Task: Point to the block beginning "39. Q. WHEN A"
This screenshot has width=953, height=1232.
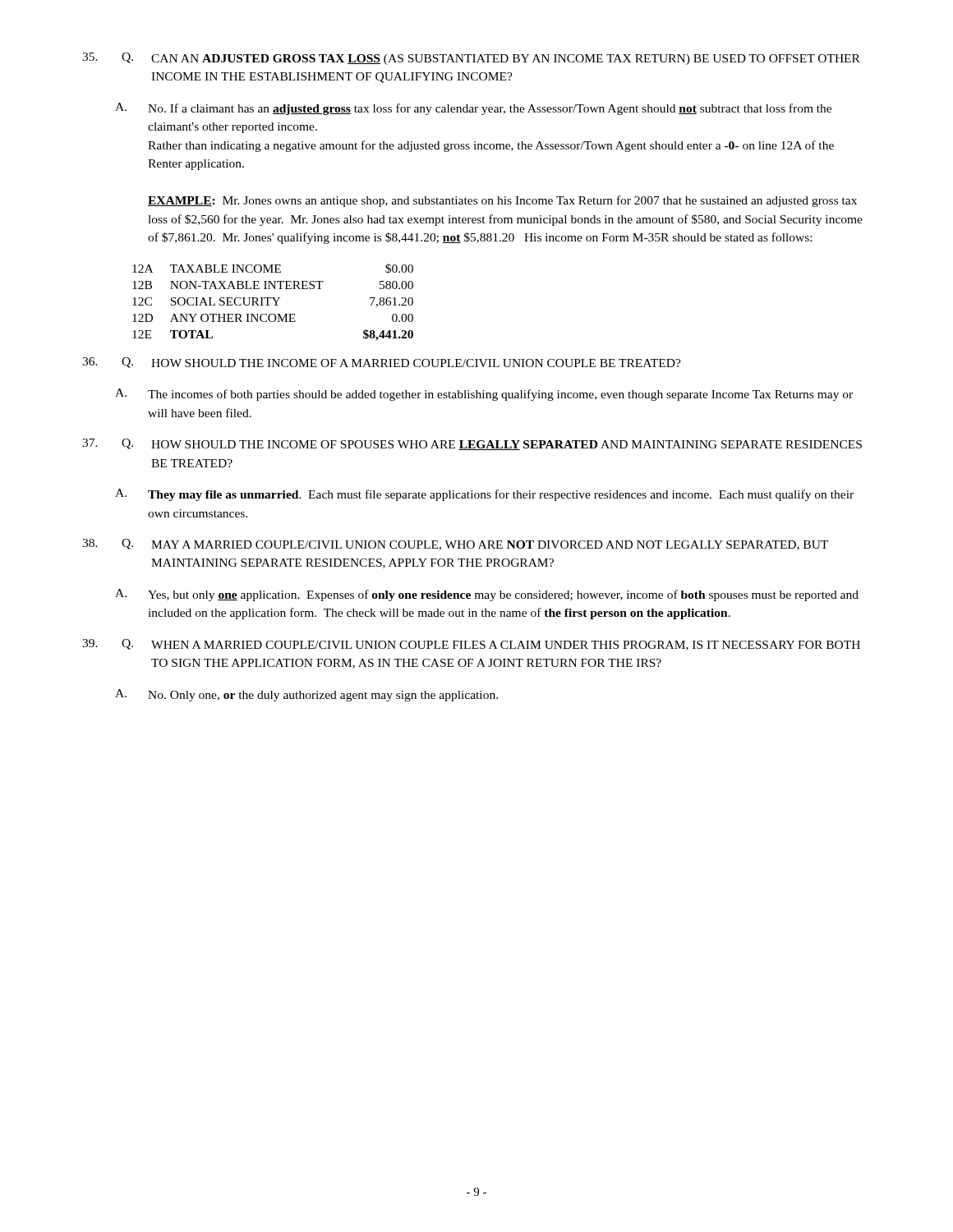Action: (x=476, y=654)
